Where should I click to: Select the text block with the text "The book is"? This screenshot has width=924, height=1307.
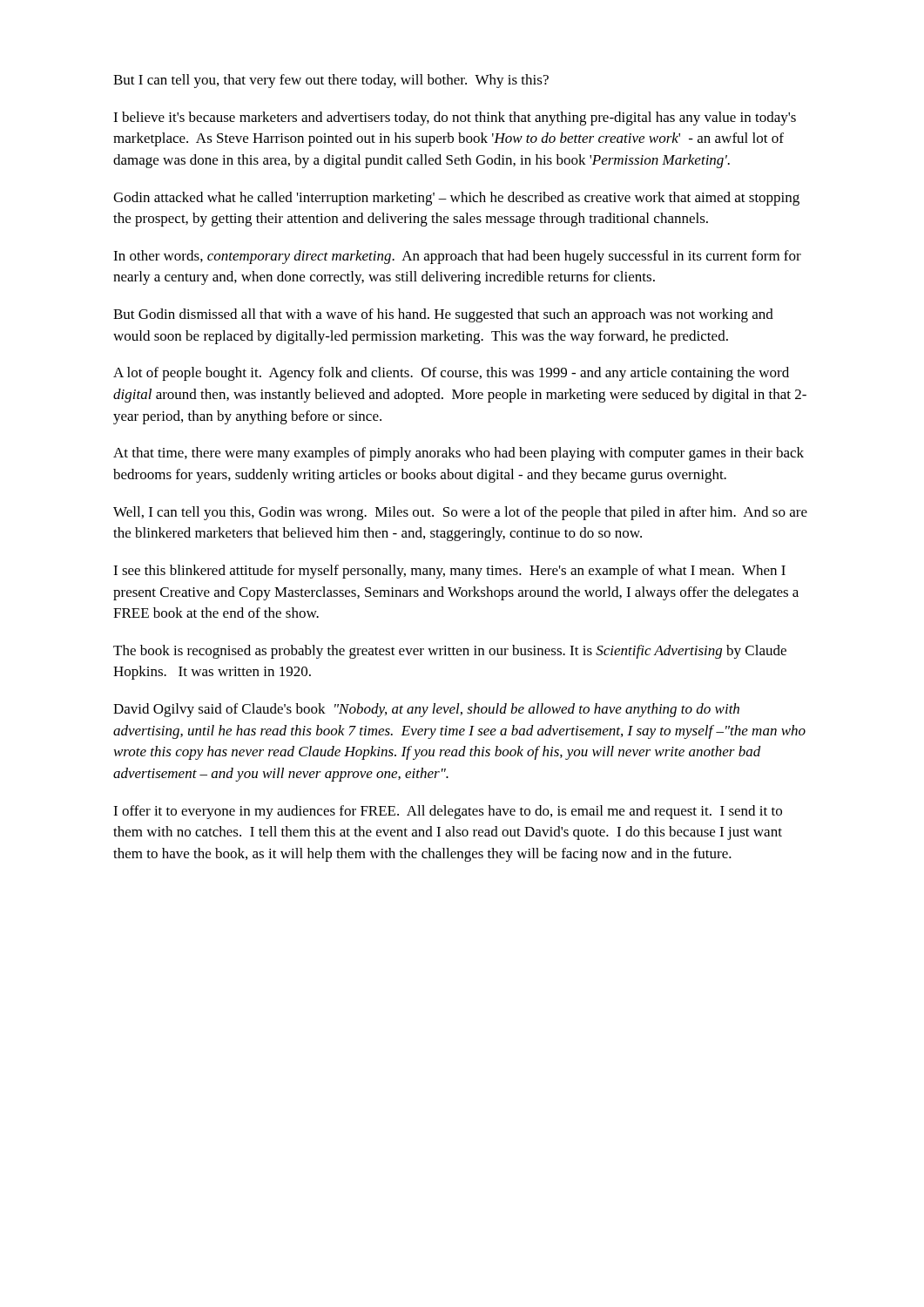pyautogui.click(x=450, y=661)
